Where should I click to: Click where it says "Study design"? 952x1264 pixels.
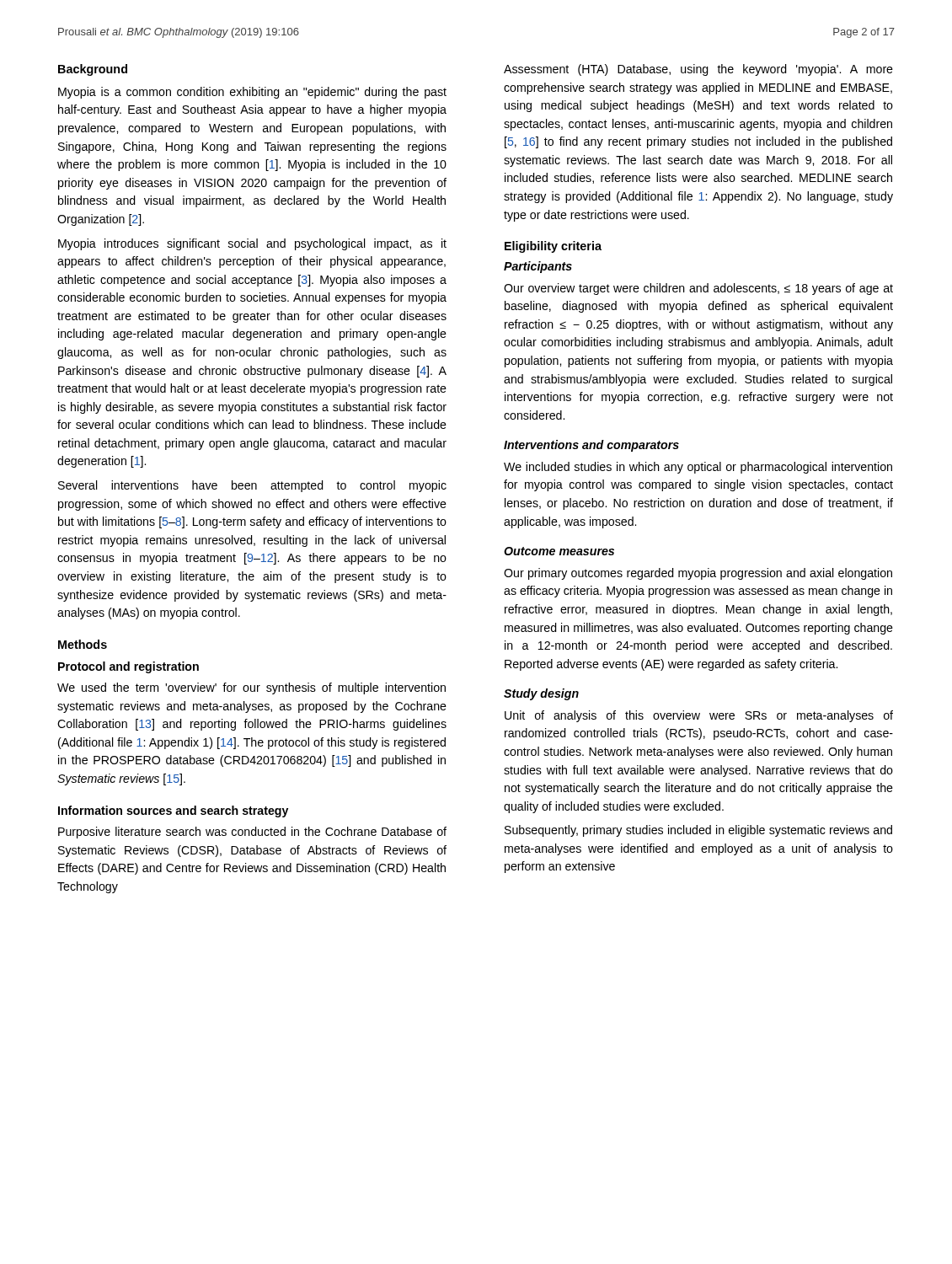(x=541, y=694)
